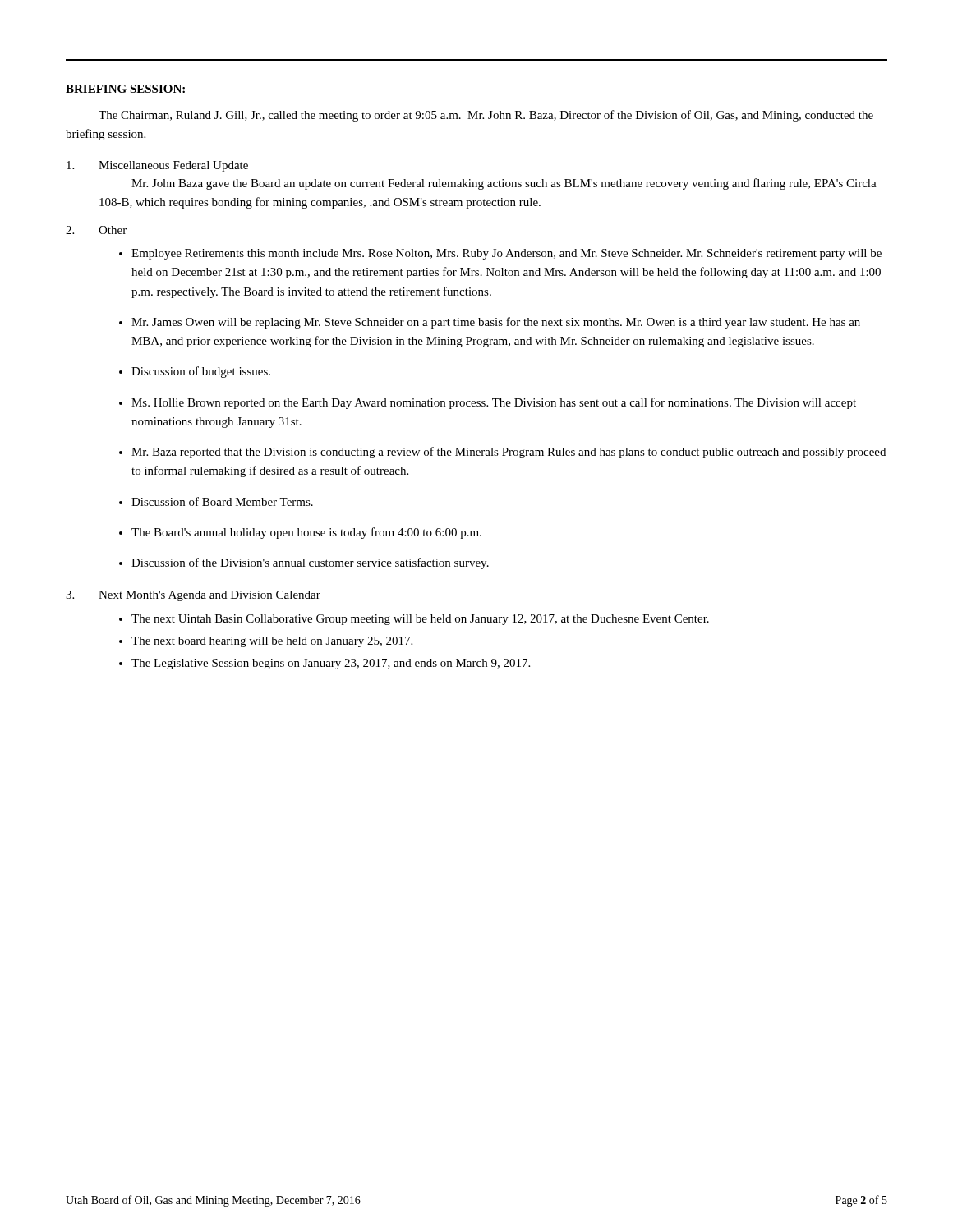The width and height of the screenshot is (953, 1232).
Task: Find the region starting "Discussion of Board Member Terms."
Action: coord(222,501)
